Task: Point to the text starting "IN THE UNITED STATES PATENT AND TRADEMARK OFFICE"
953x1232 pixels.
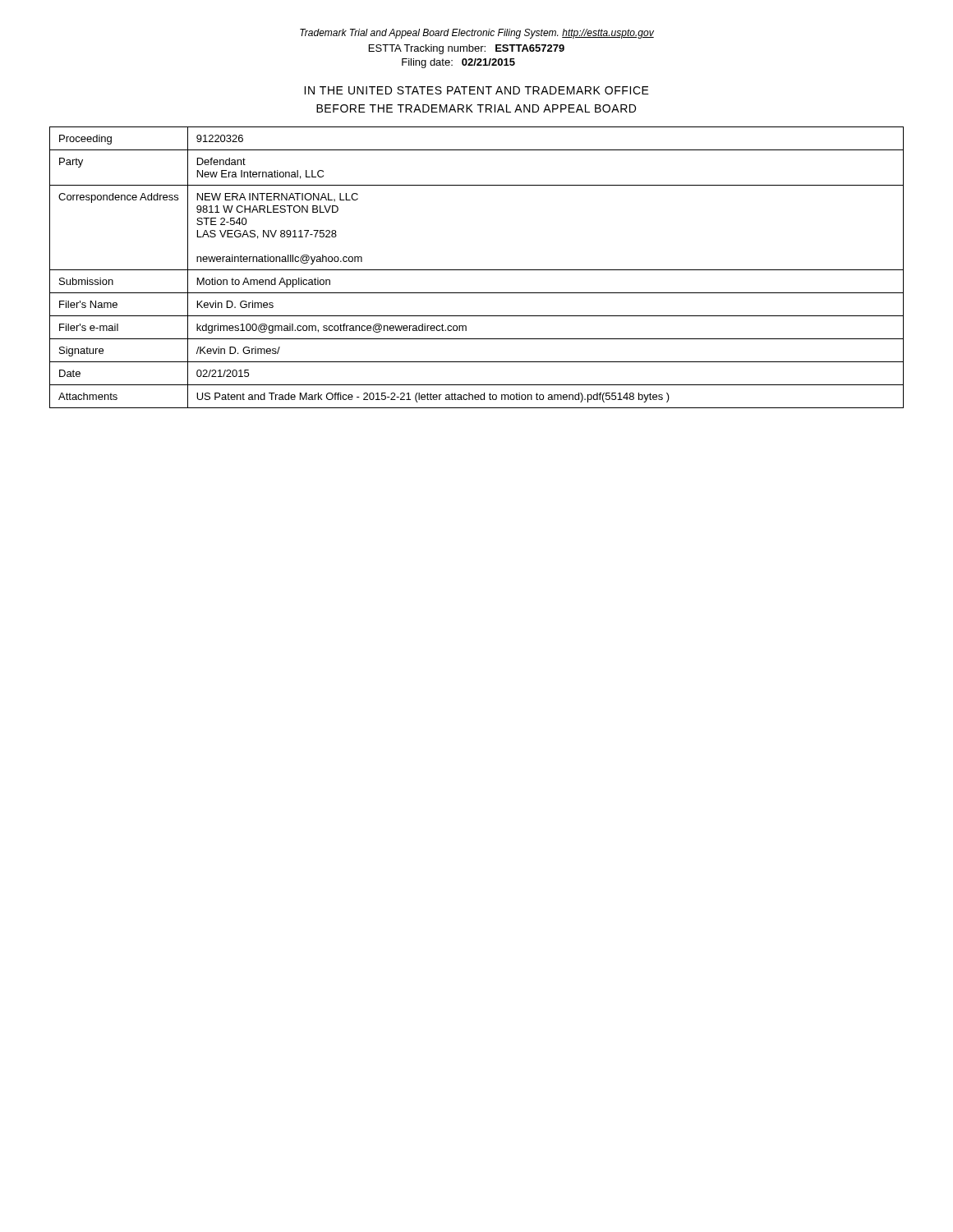Action: (476, 100)
